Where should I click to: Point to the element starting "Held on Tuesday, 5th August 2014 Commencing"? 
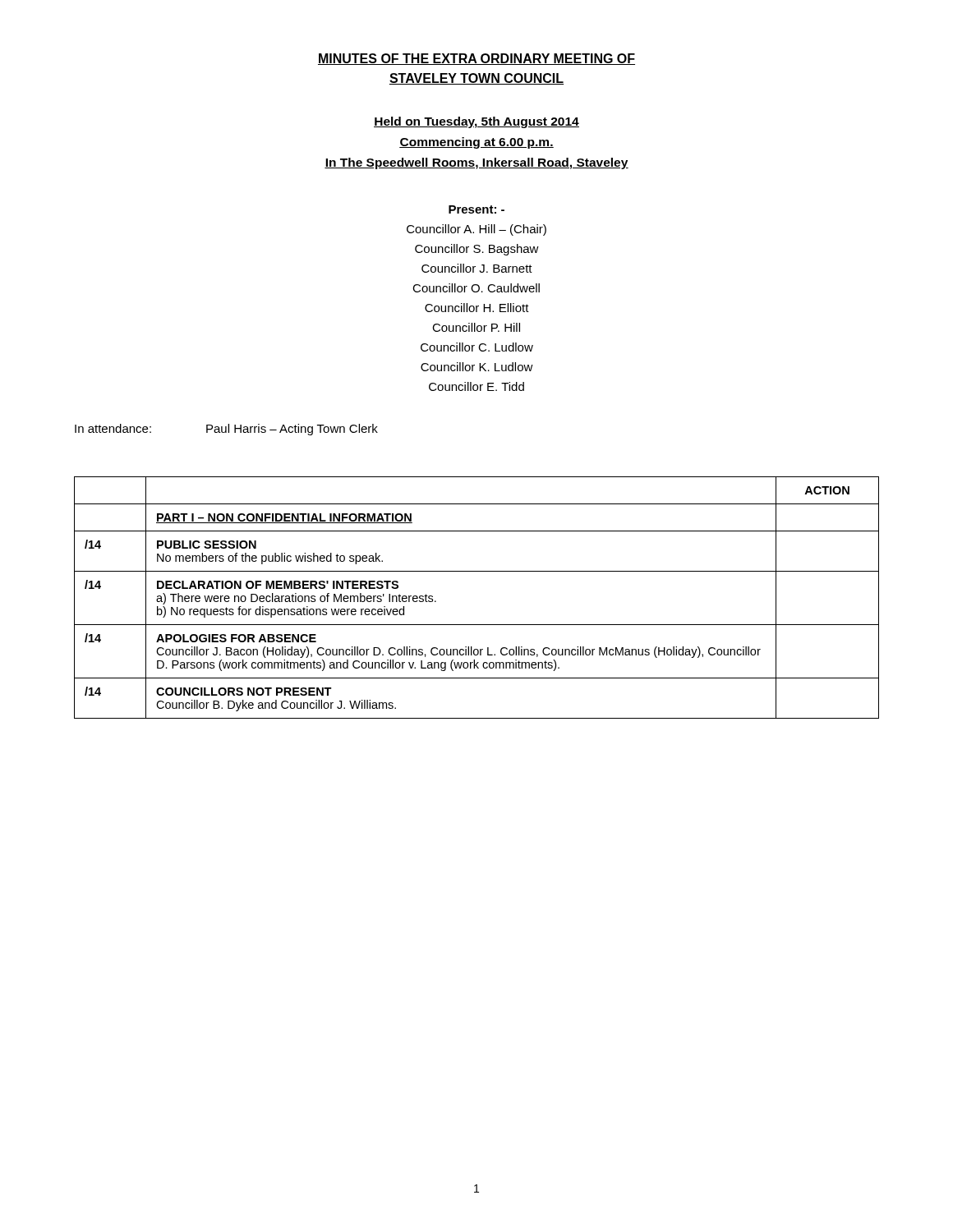(476, 142)
